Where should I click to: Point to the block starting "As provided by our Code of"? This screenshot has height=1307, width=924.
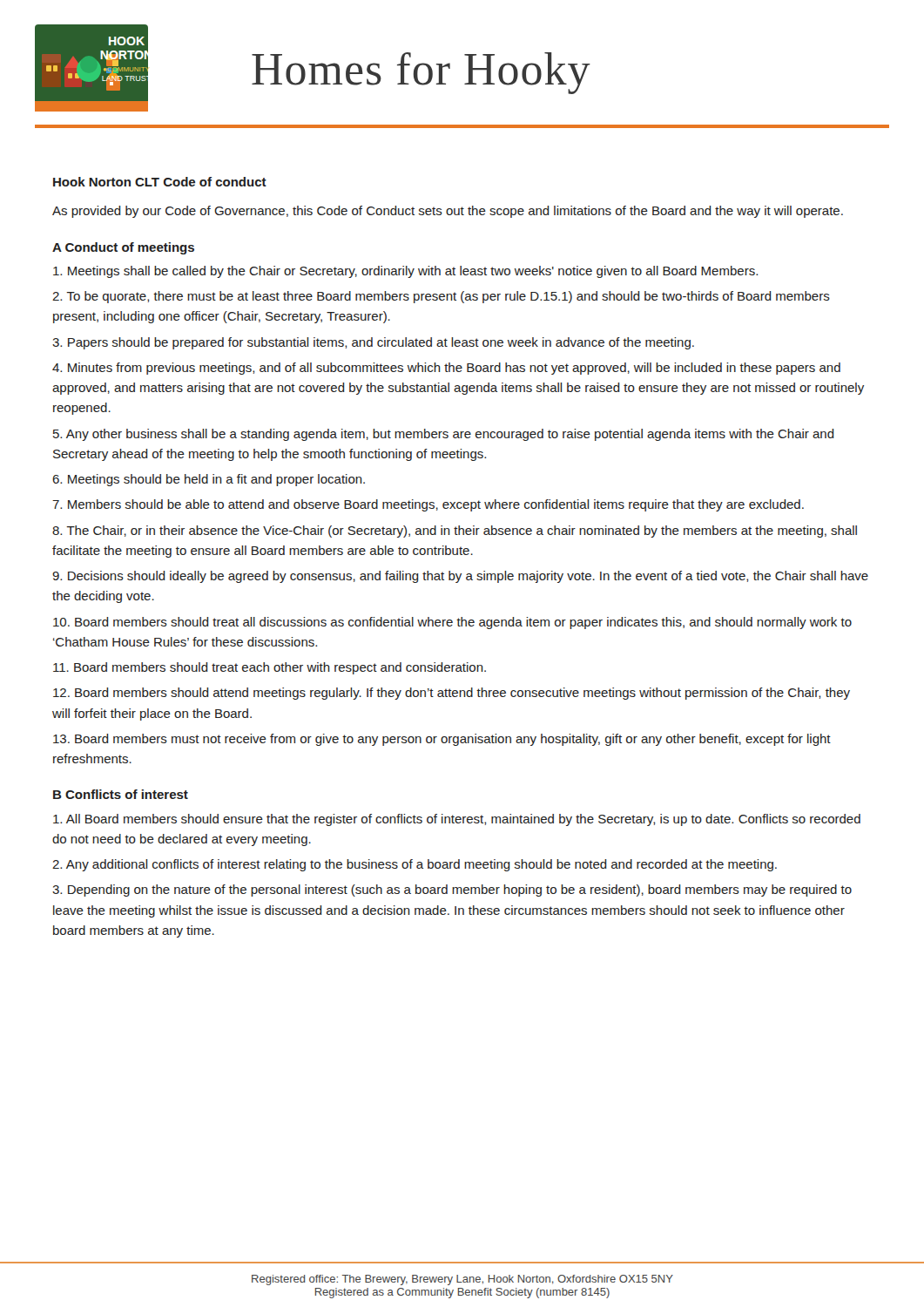448,211
